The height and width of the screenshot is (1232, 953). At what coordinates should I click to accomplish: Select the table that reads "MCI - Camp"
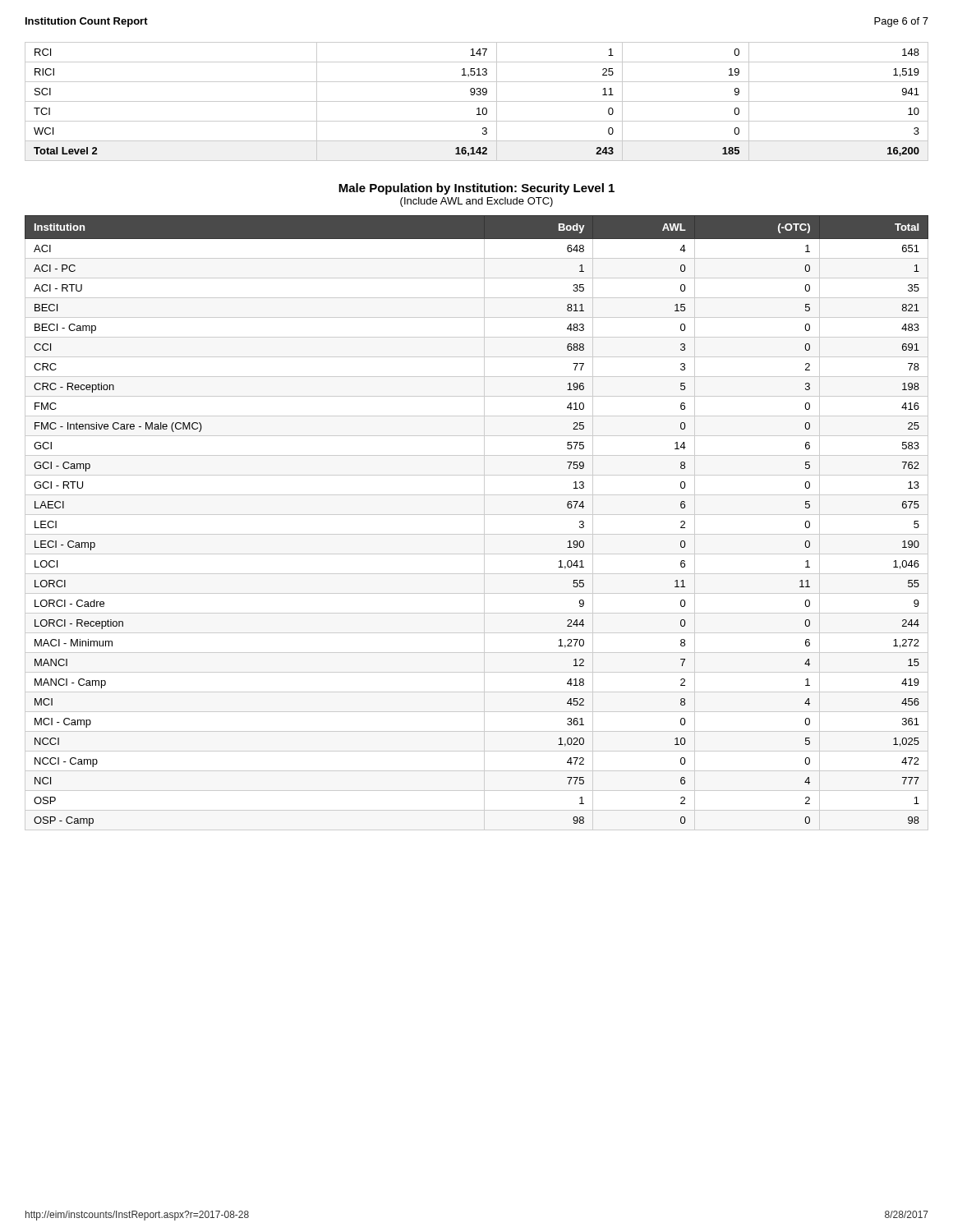point(476,523)
